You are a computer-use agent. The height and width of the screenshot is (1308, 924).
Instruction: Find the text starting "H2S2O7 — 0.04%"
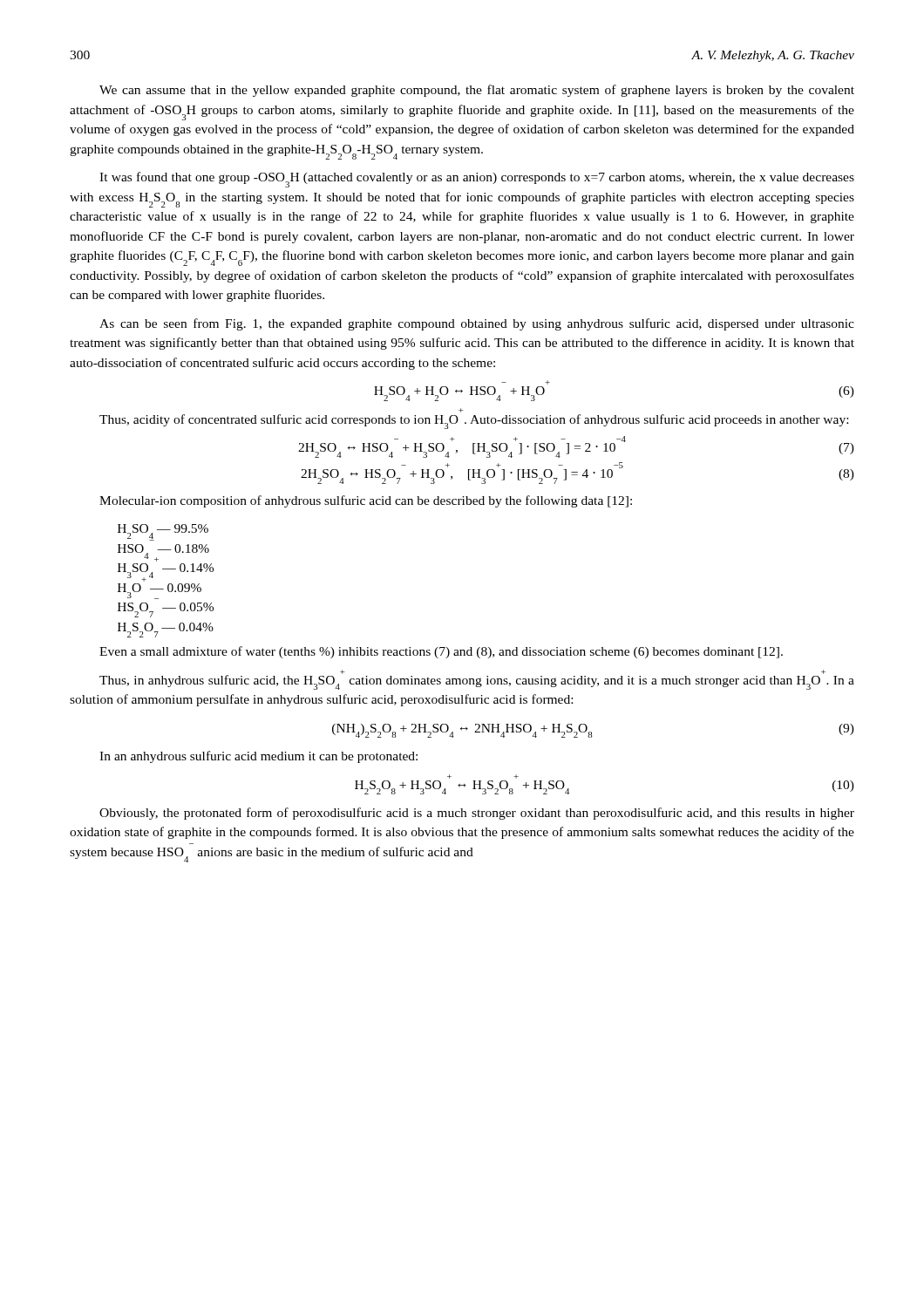click(x=166, y=630)
